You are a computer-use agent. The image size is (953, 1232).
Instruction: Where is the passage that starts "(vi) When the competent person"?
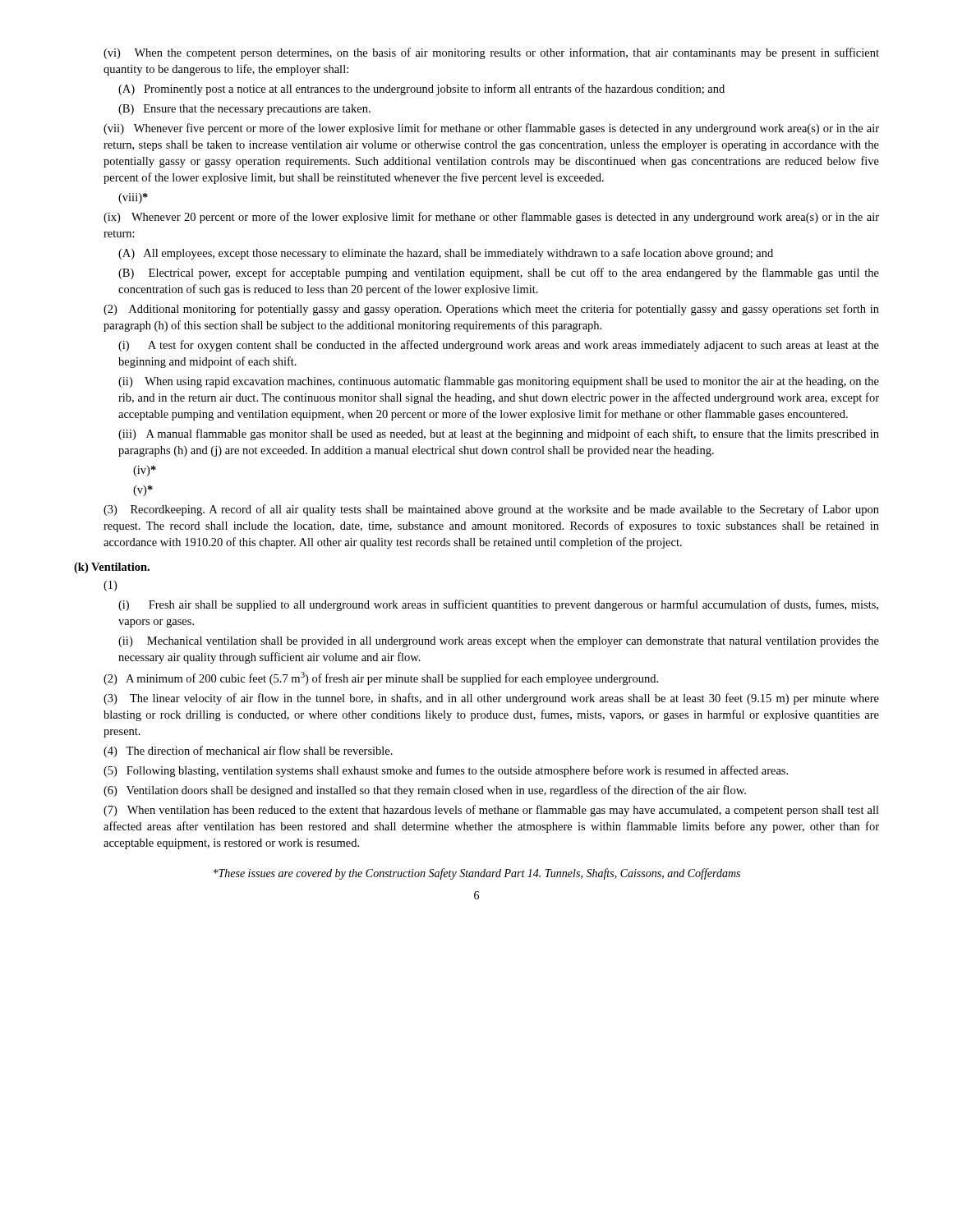[x=476, y=297]
